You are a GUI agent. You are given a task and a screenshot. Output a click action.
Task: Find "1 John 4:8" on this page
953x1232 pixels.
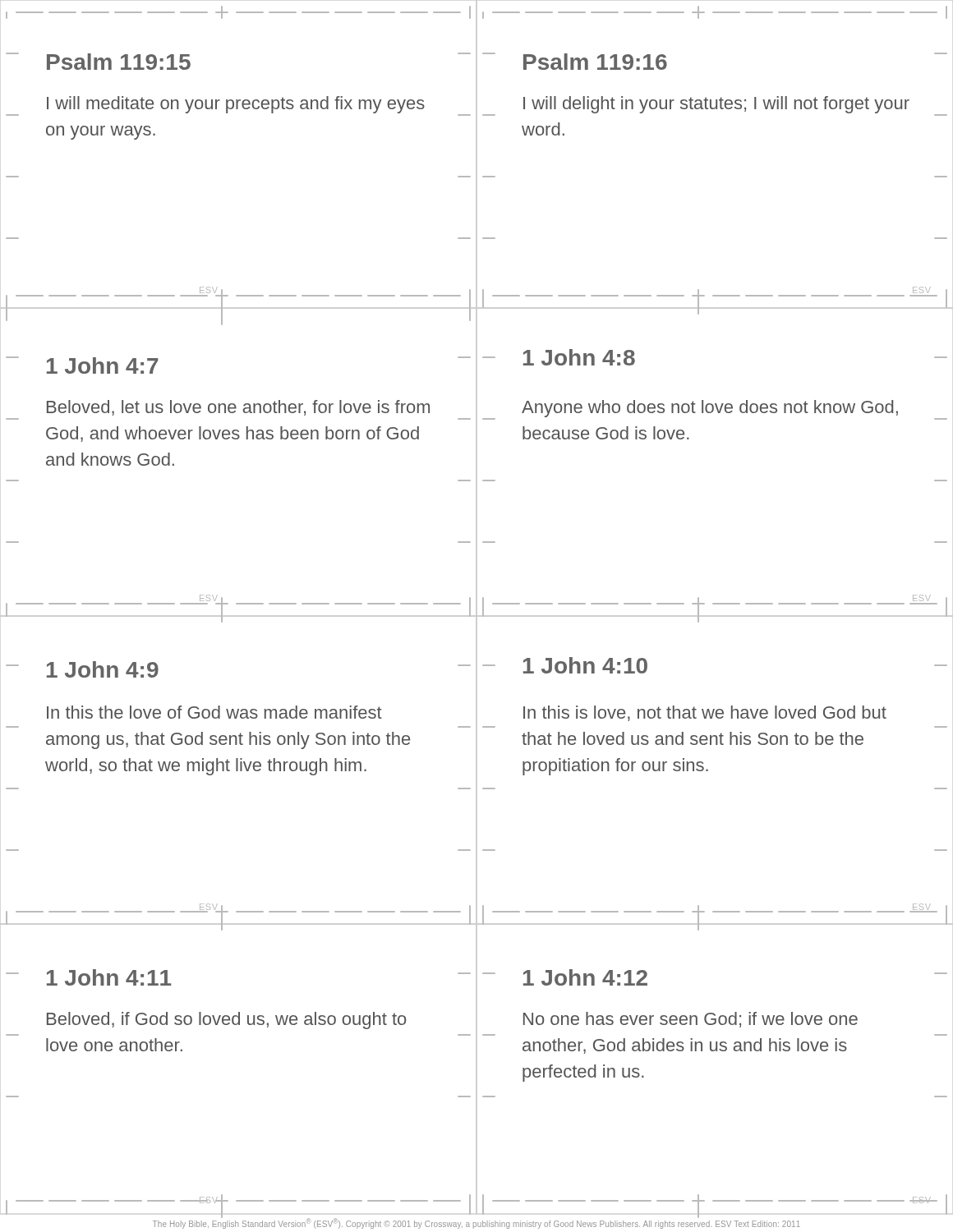(x=579, y=358)
